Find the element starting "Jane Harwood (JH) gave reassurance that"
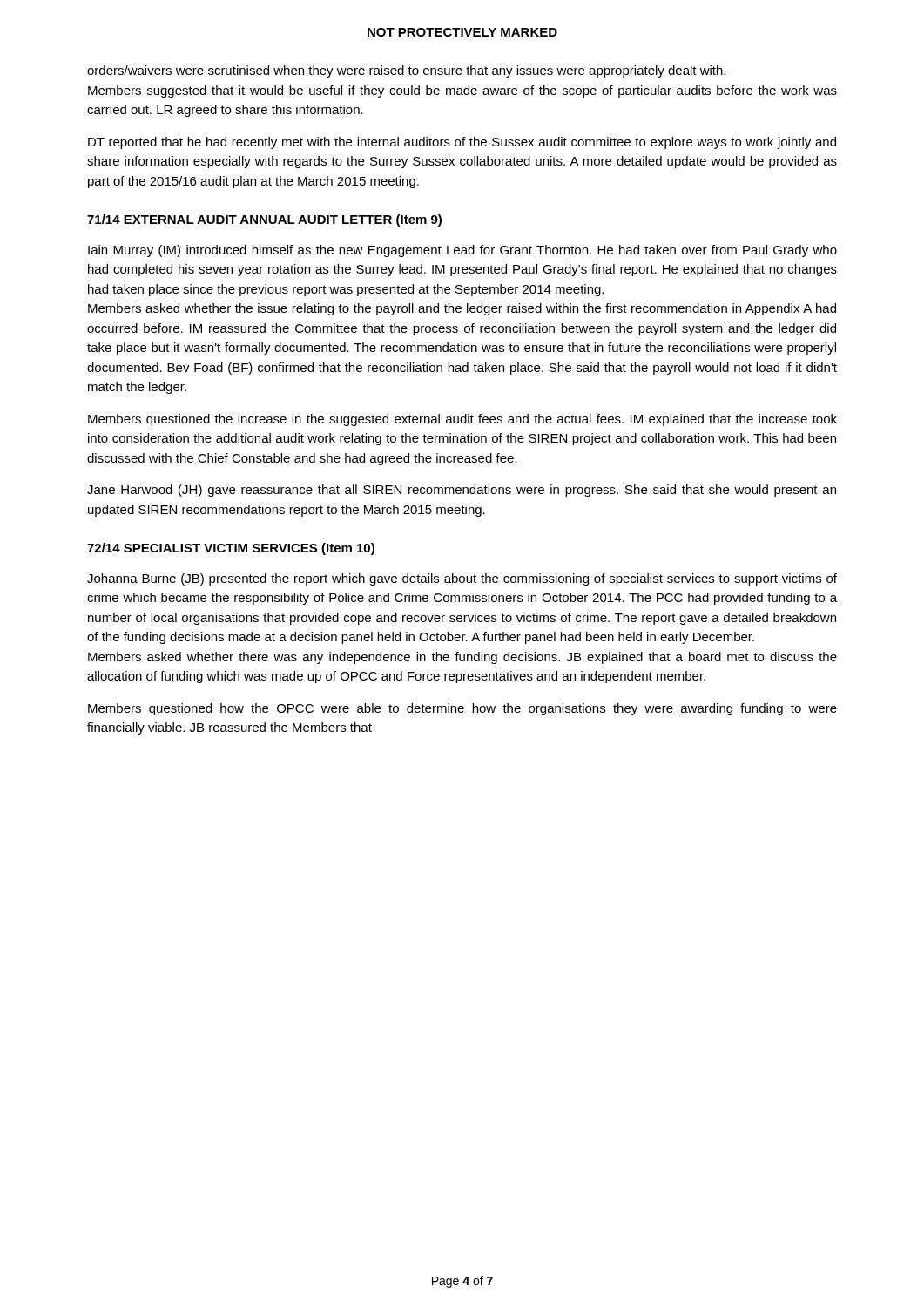Screen dimensions: 1307x924 462,499
